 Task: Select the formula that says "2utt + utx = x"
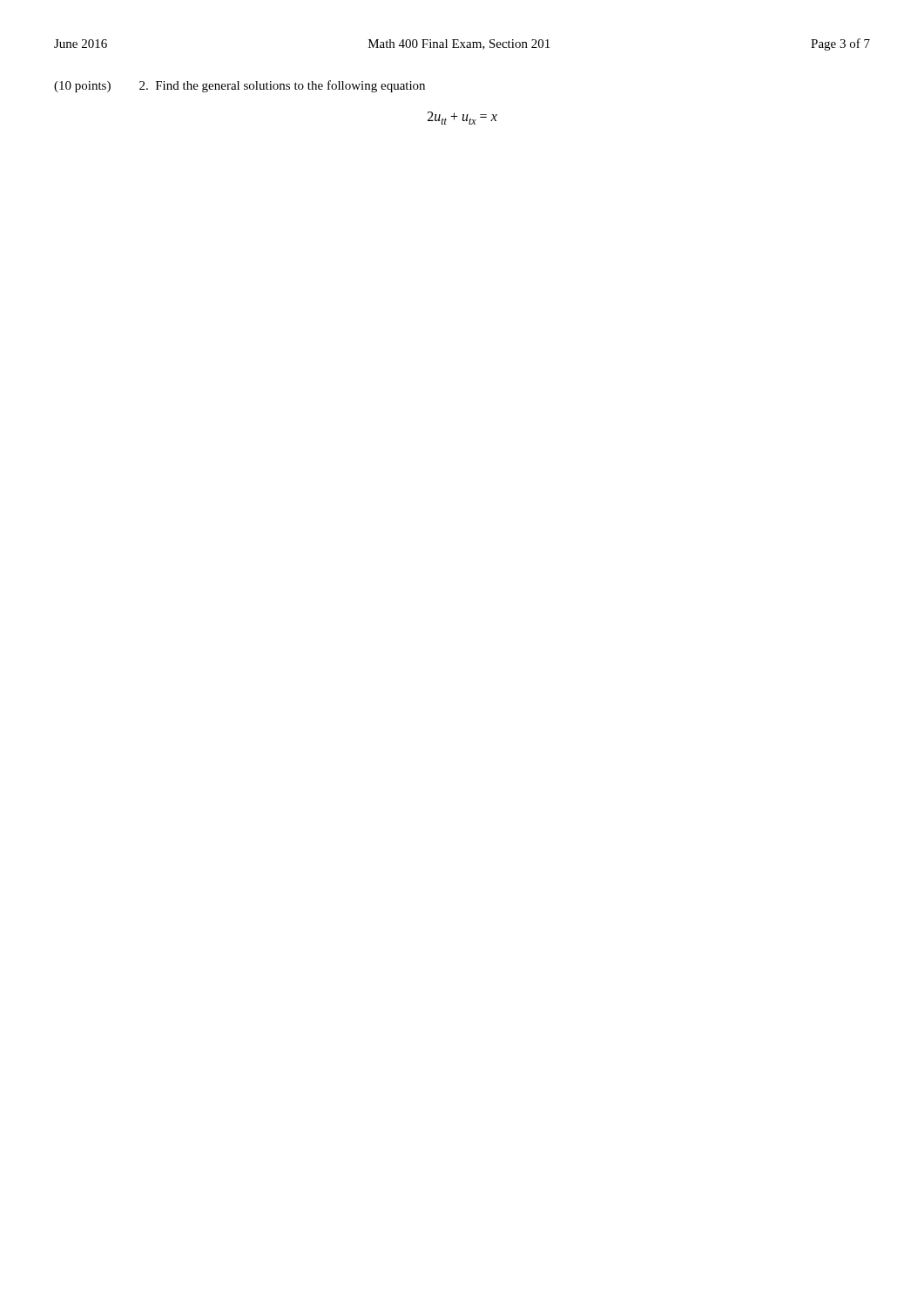click(462, 118)
